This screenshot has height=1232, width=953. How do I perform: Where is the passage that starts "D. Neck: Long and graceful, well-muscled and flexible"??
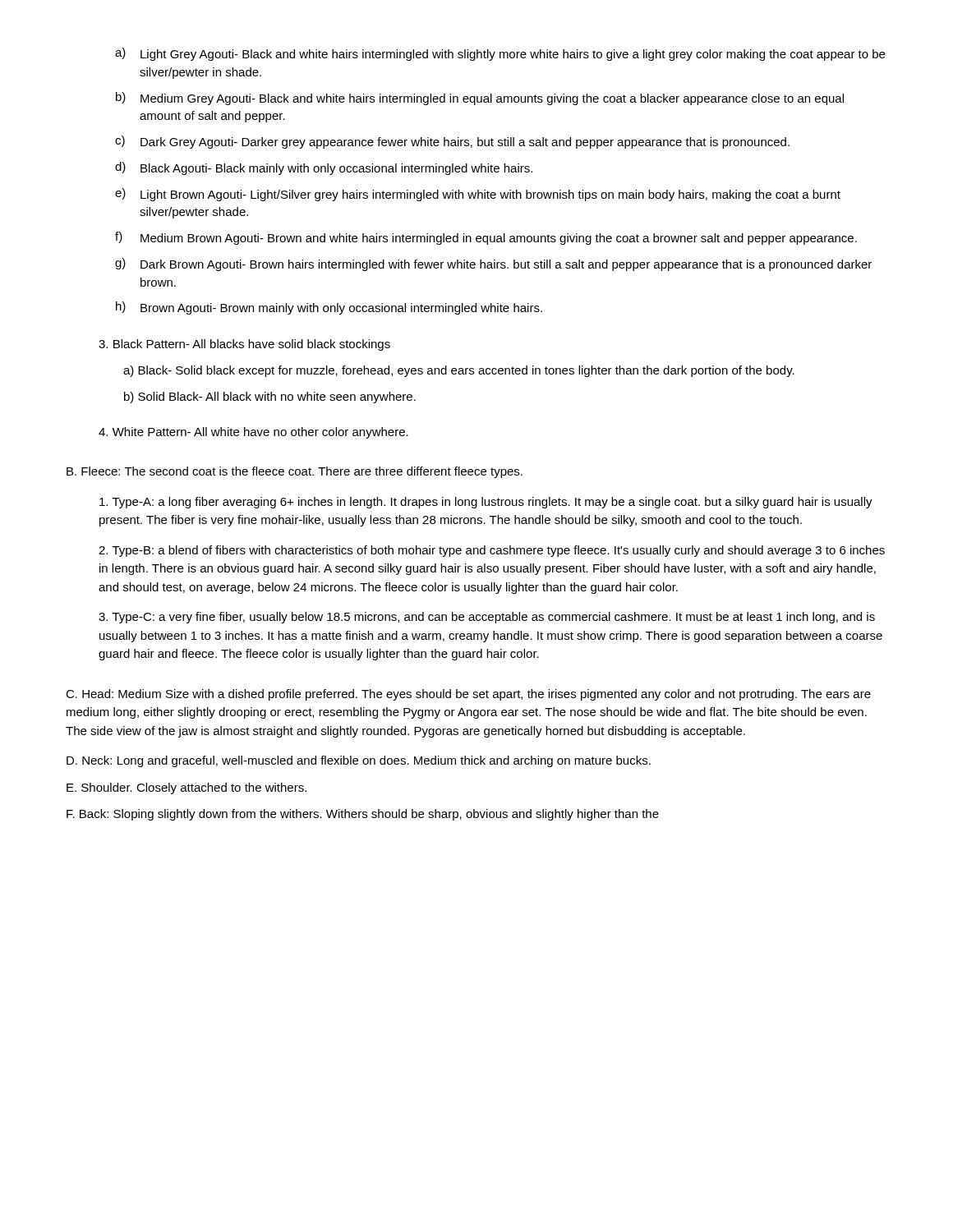point(359,760)
